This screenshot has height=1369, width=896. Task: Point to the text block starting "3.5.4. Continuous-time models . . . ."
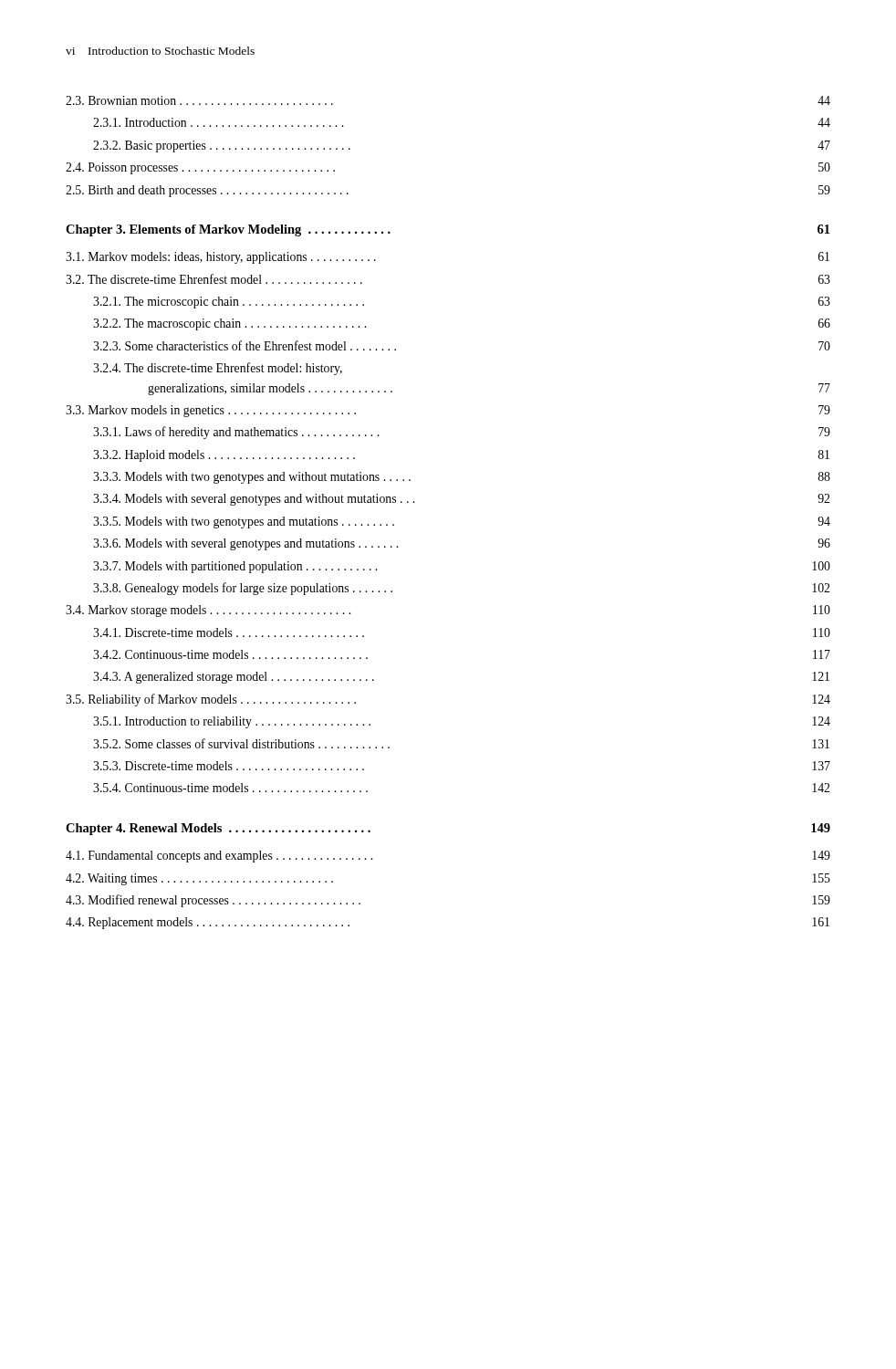point(167,787)
